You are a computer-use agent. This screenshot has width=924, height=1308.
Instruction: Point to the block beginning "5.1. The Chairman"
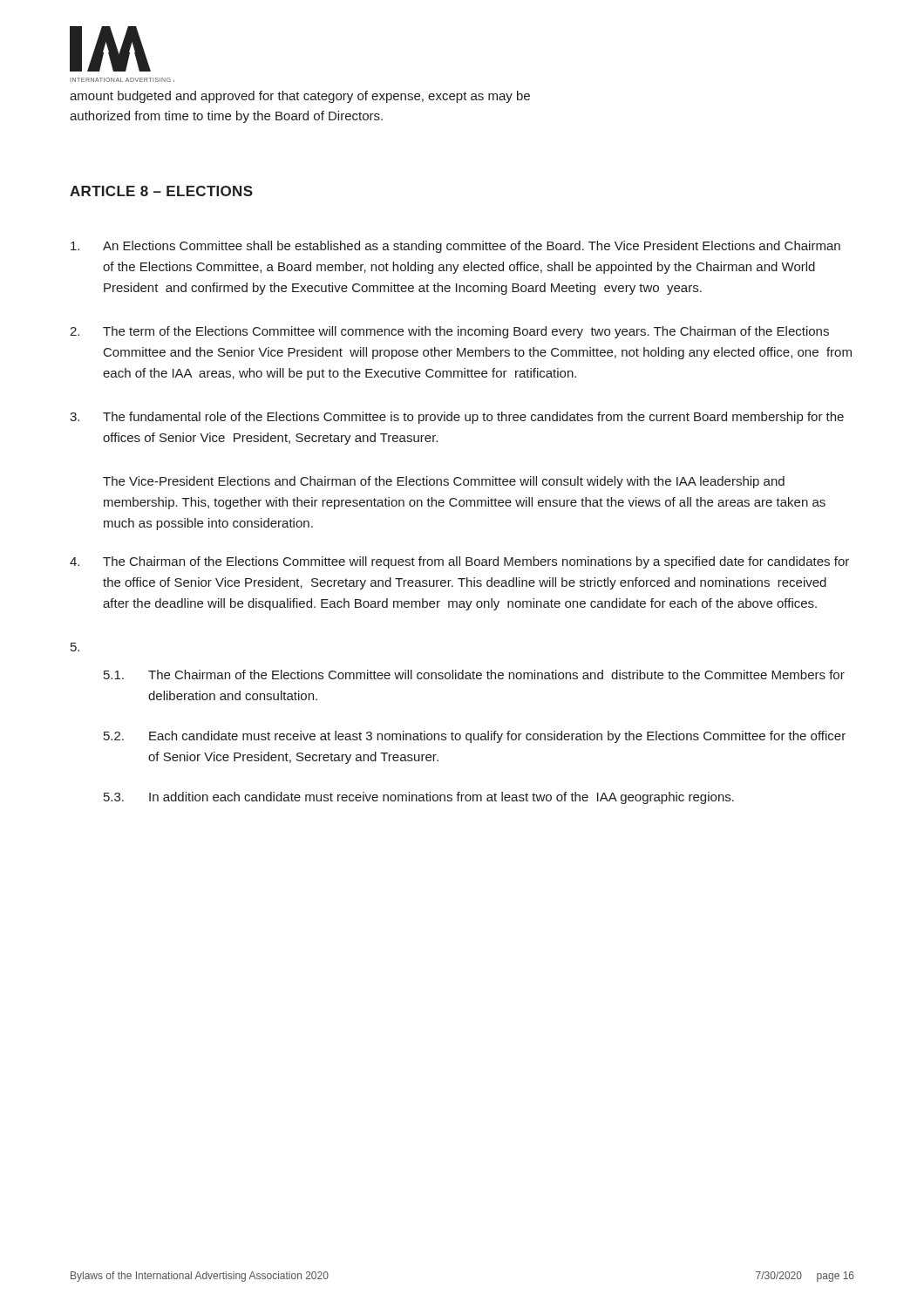[x=479, y=685]
